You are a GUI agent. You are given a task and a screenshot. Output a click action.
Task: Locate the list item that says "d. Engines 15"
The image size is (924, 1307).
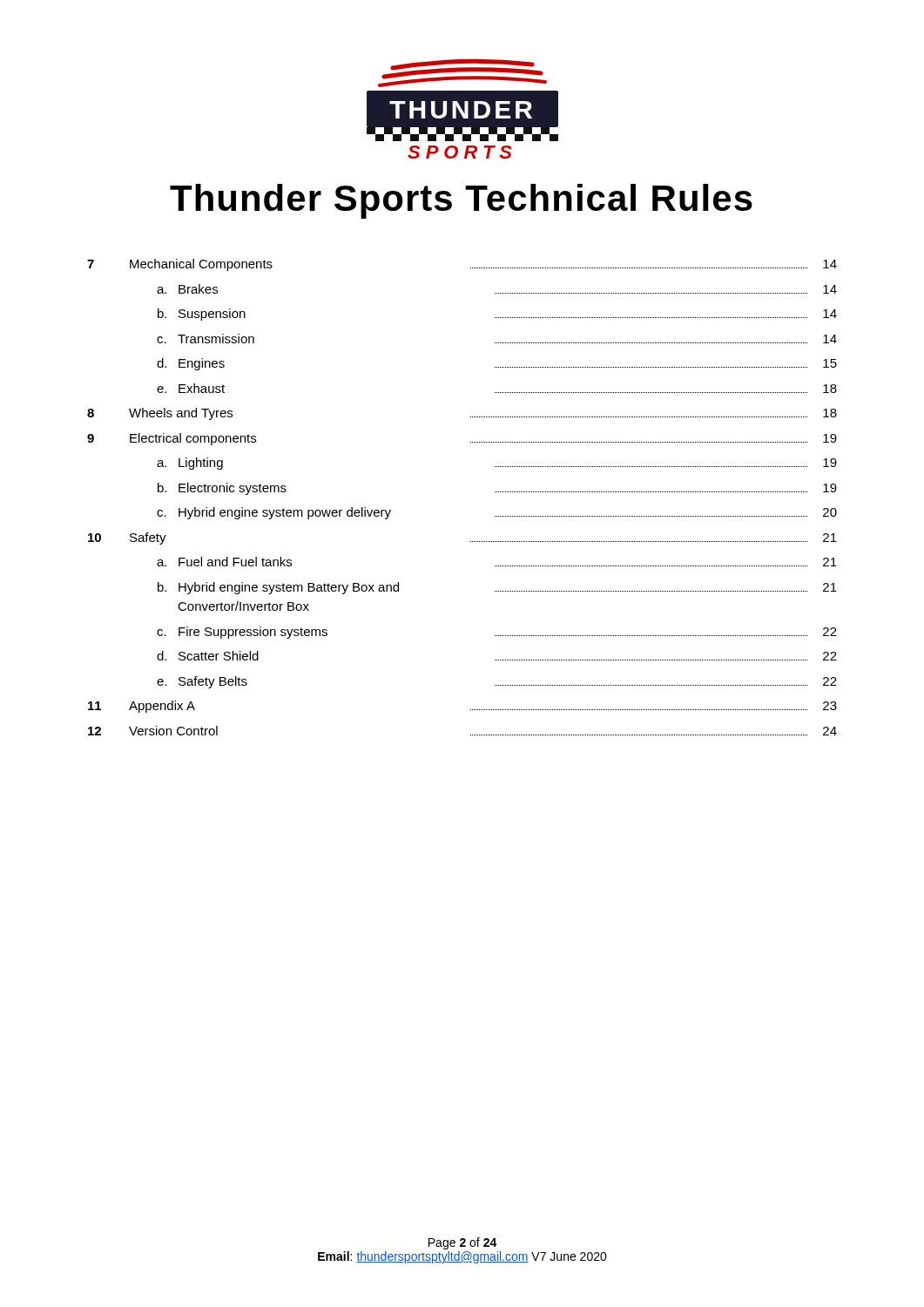[497, 364]
